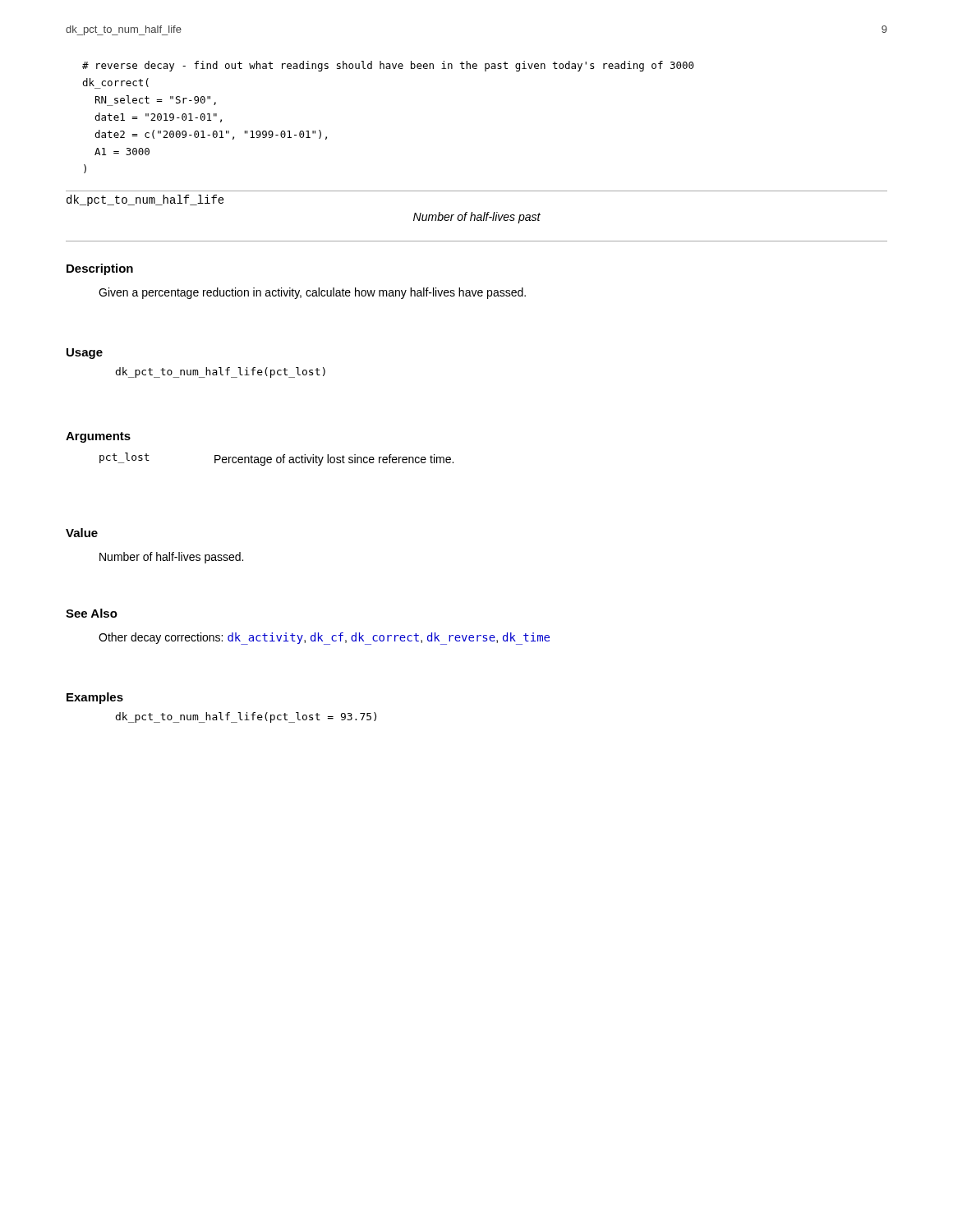Locate the block starting "reverse decay - find"
The width and height of the screenshot is (953, 1232).
tap(388, 66)
